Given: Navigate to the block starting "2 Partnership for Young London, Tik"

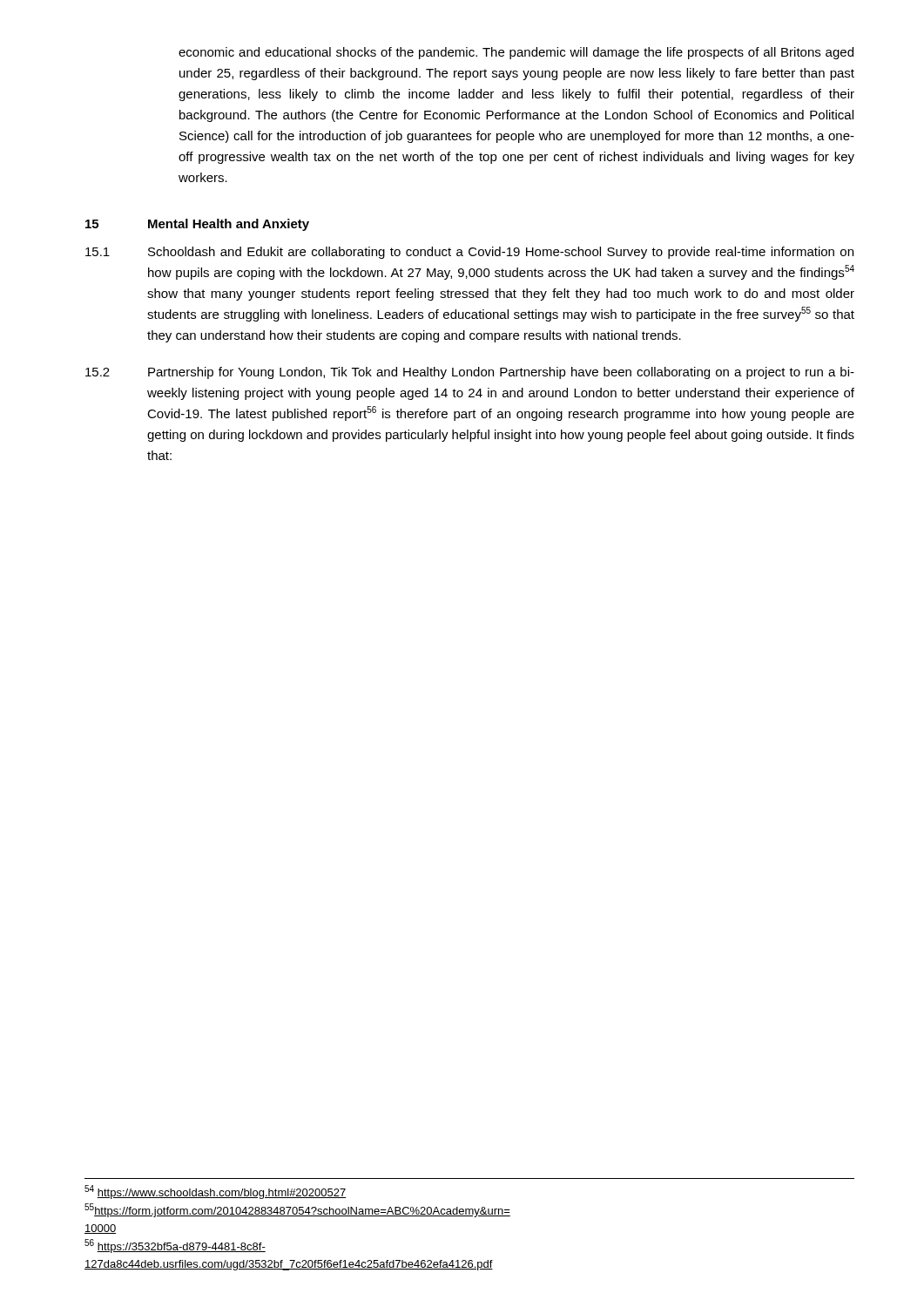Looking at the screenshot, I should coord(469,414).
